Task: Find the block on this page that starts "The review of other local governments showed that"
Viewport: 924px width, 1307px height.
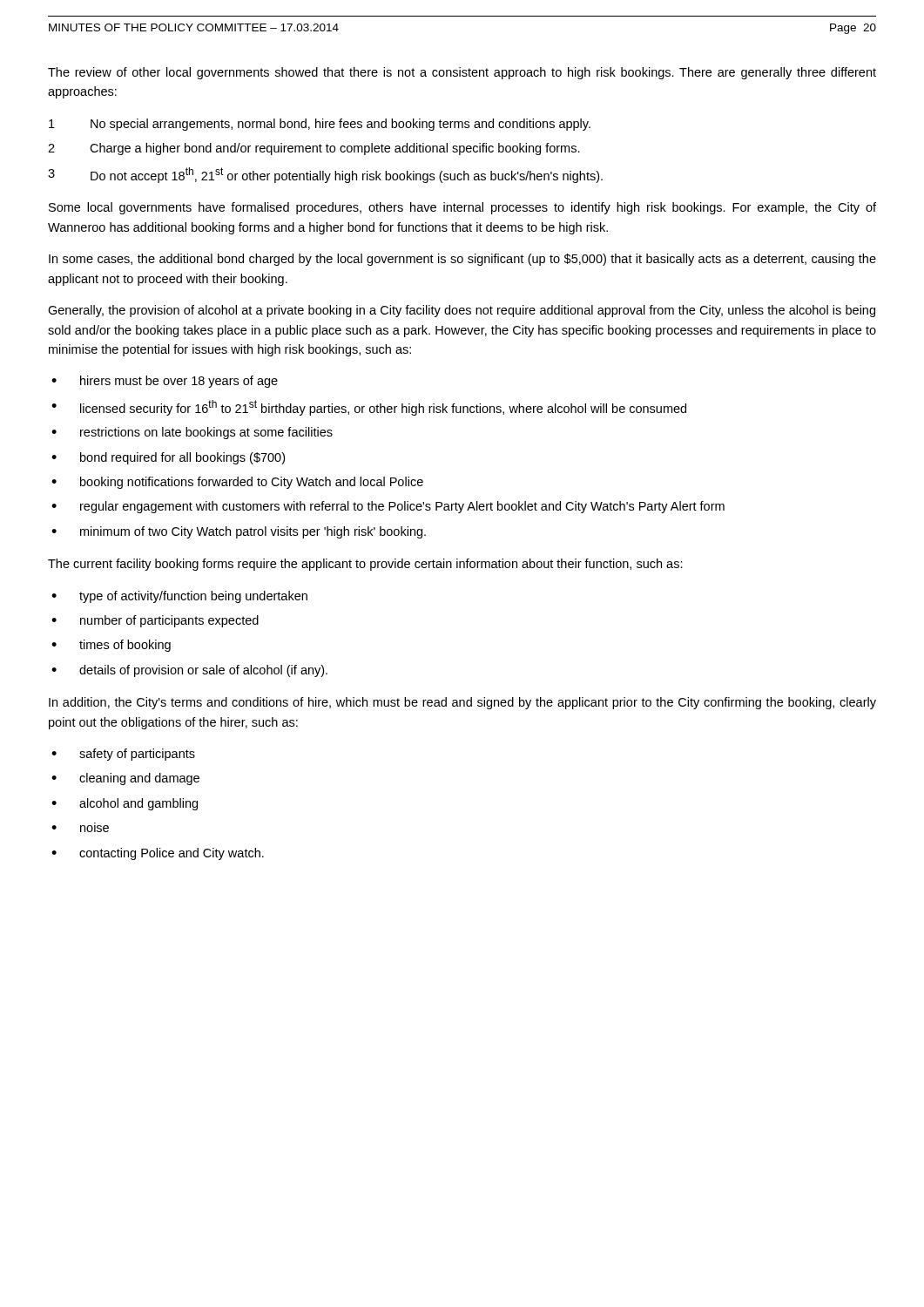Action: (x=462, y=82)
